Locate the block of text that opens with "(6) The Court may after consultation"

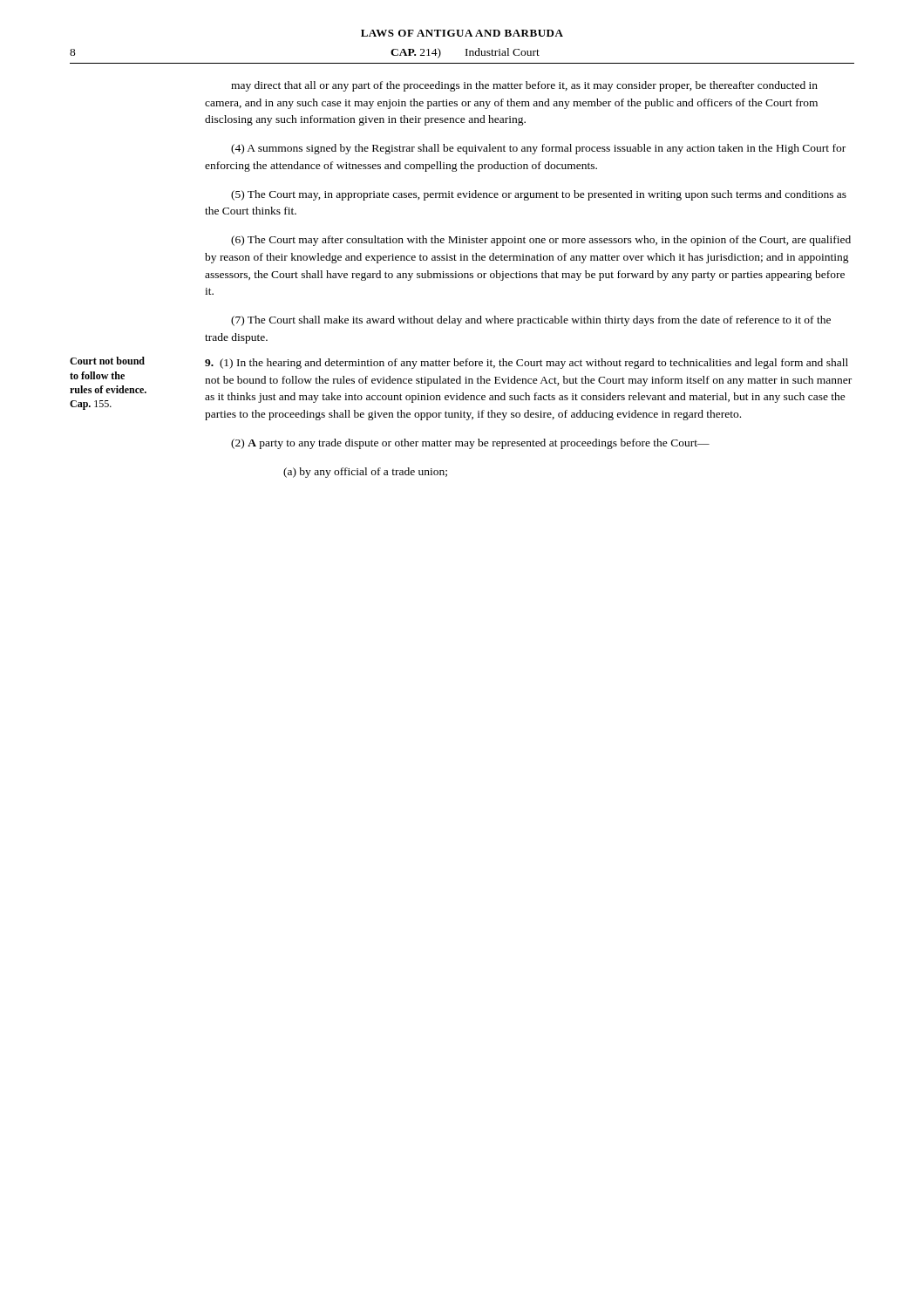(x=530, y=266)
